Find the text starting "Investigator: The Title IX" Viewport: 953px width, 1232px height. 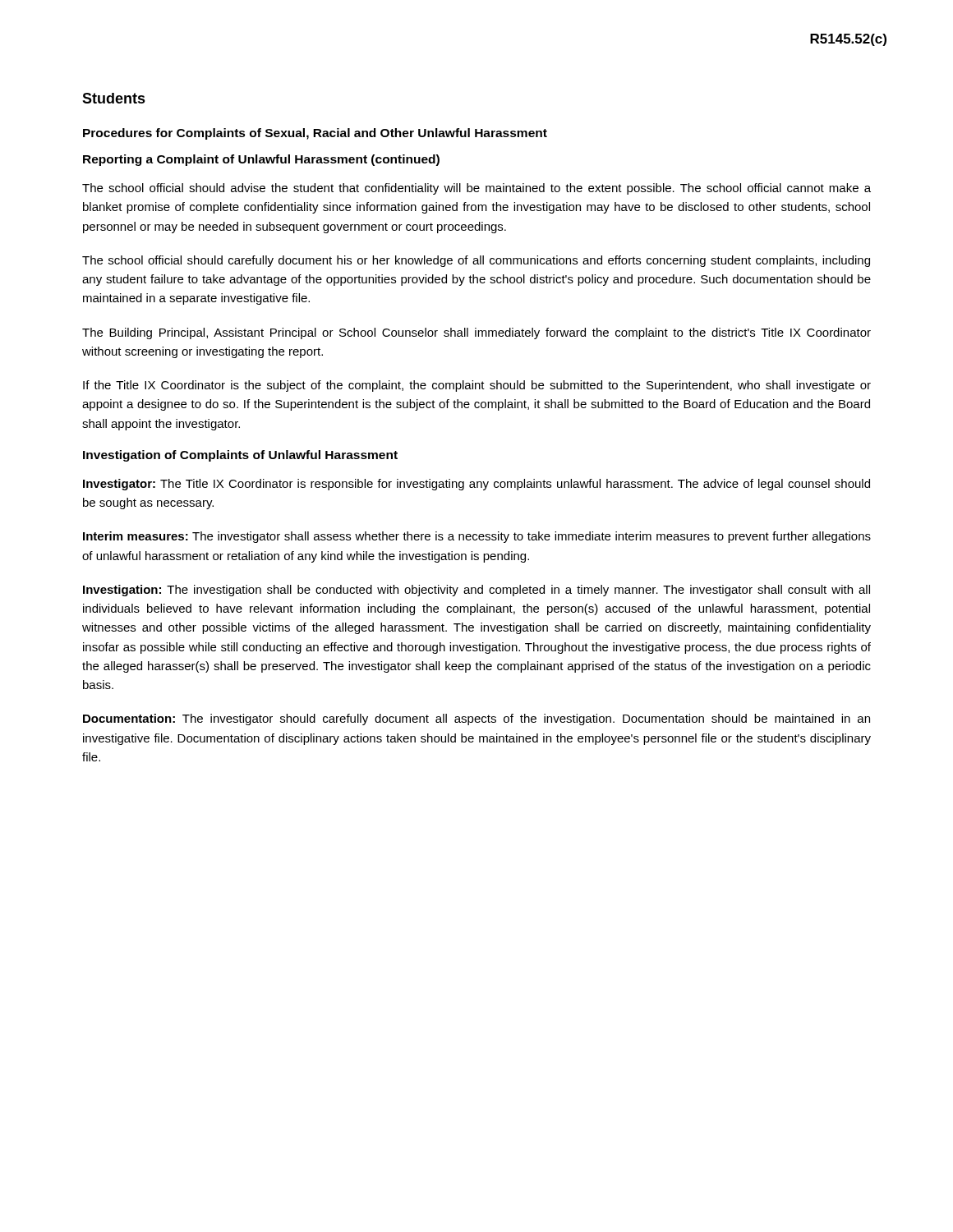(476, 493)
